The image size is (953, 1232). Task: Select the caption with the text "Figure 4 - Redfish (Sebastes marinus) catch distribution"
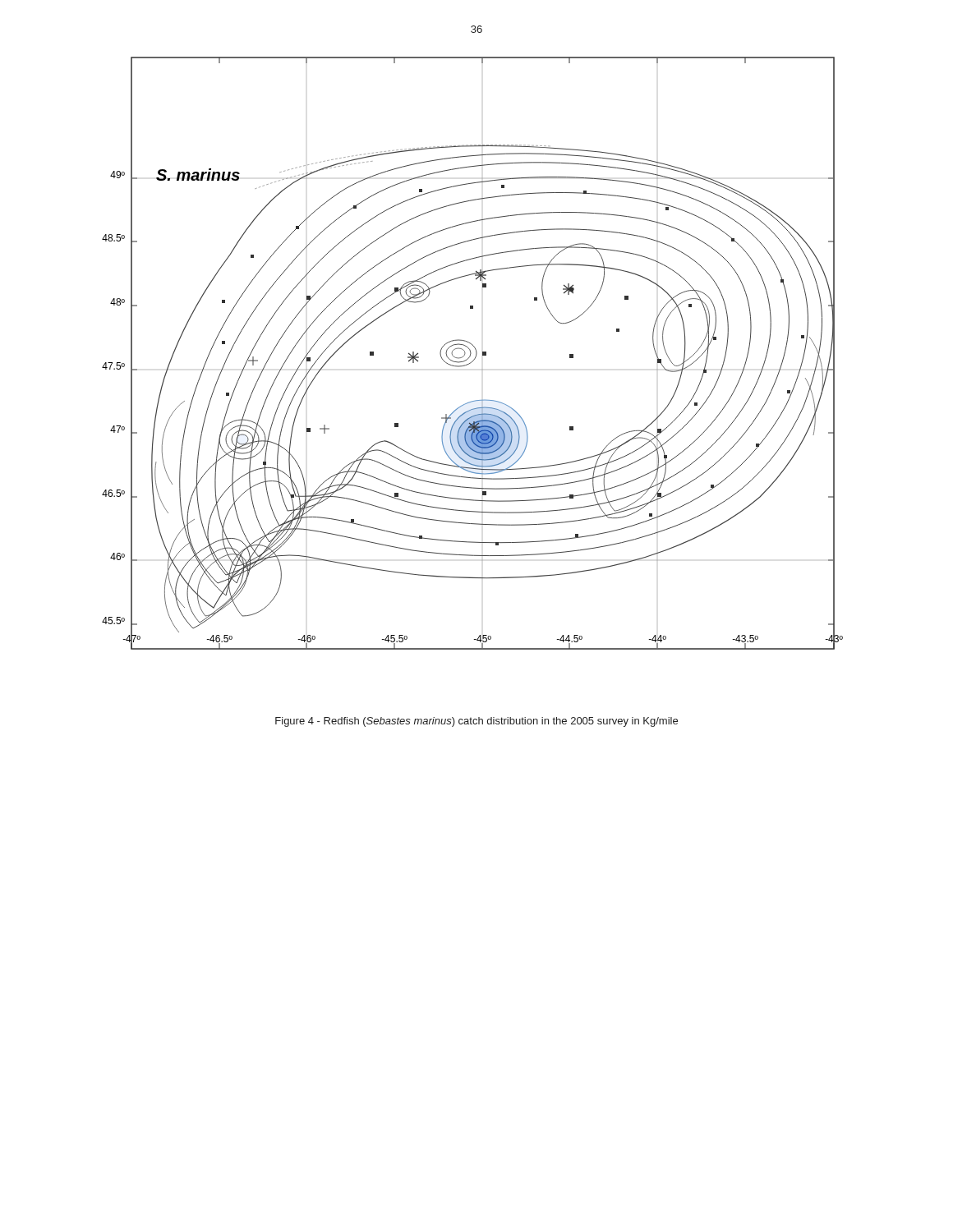click(476, 721)
